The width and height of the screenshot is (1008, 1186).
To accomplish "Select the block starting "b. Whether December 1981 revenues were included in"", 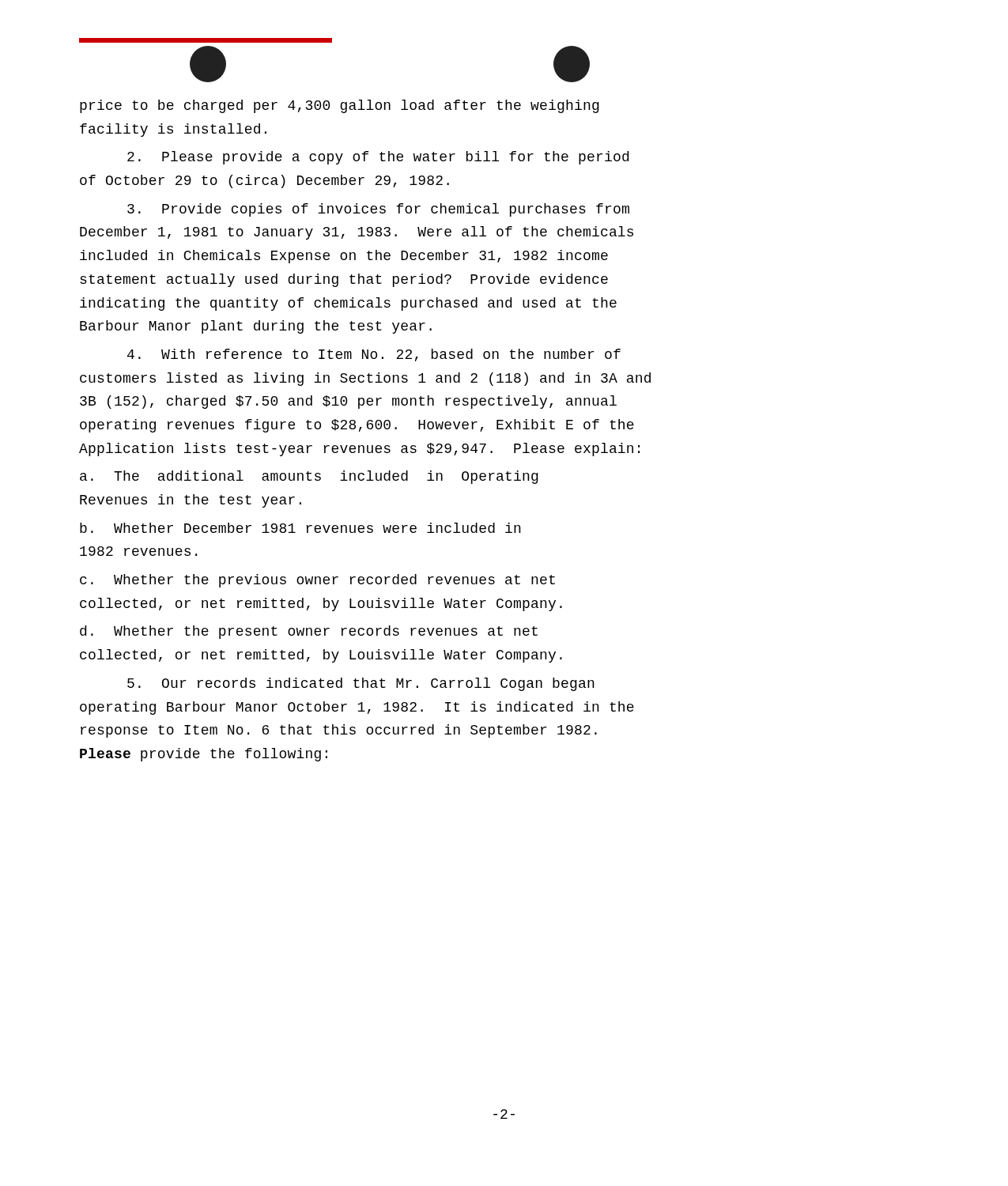I will [x=504, y=541].
